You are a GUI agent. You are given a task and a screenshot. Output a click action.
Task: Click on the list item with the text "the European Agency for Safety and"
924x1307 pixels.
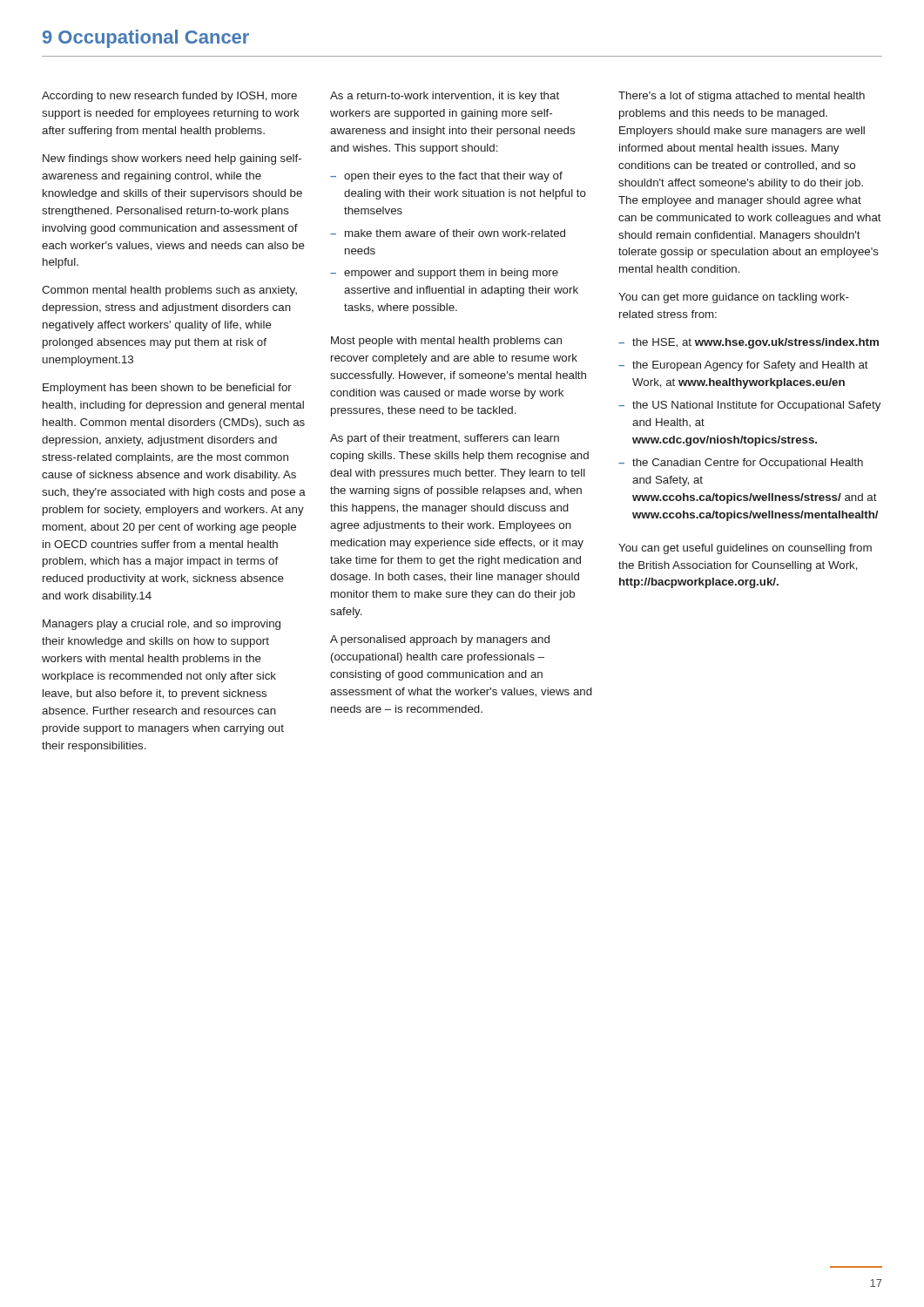(x=750, y=373)
